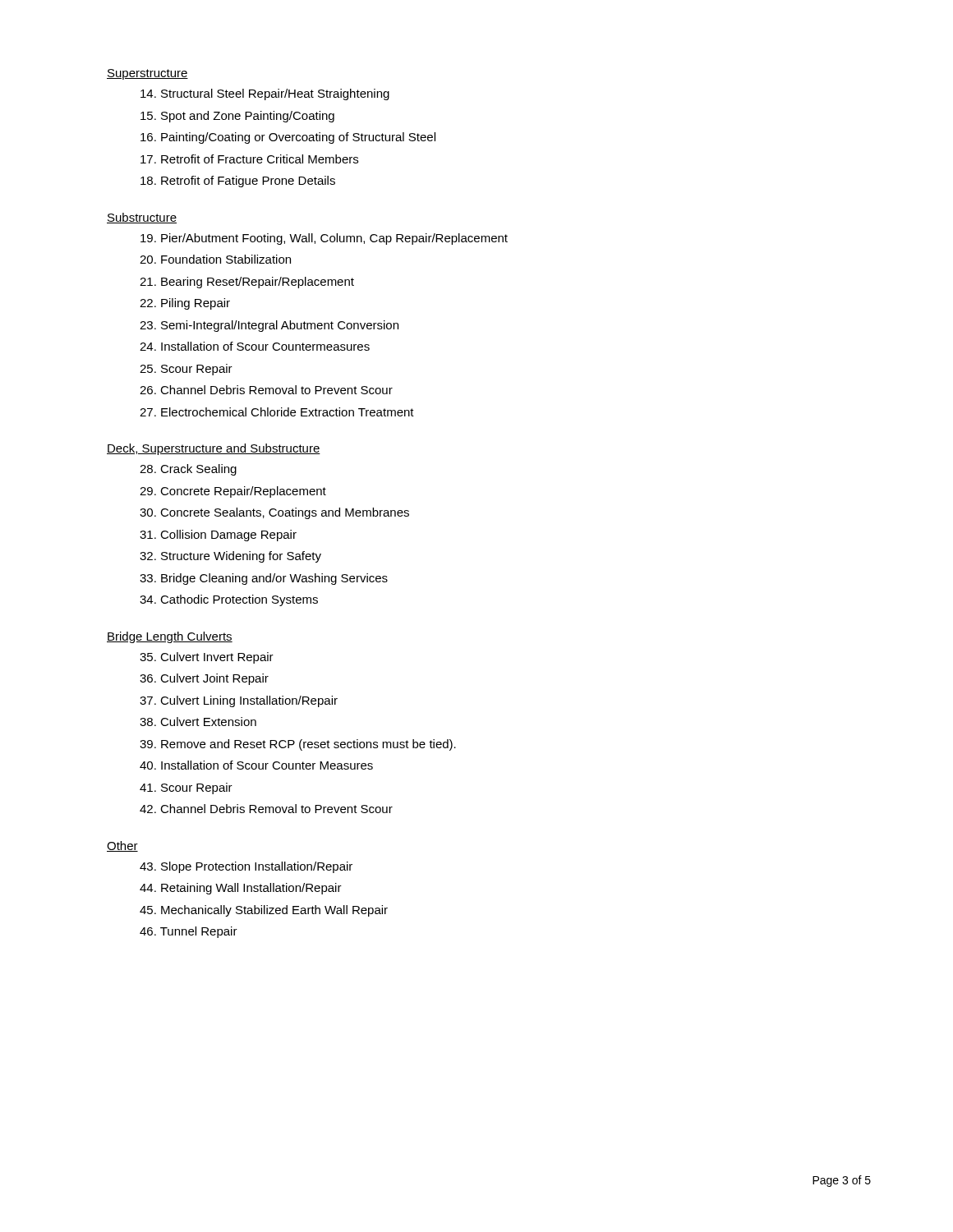The image size is (953, 1232).
Task: Find "14. Structural Steel Repair/Heat Straightening" on this page
Action: [265, 93]
